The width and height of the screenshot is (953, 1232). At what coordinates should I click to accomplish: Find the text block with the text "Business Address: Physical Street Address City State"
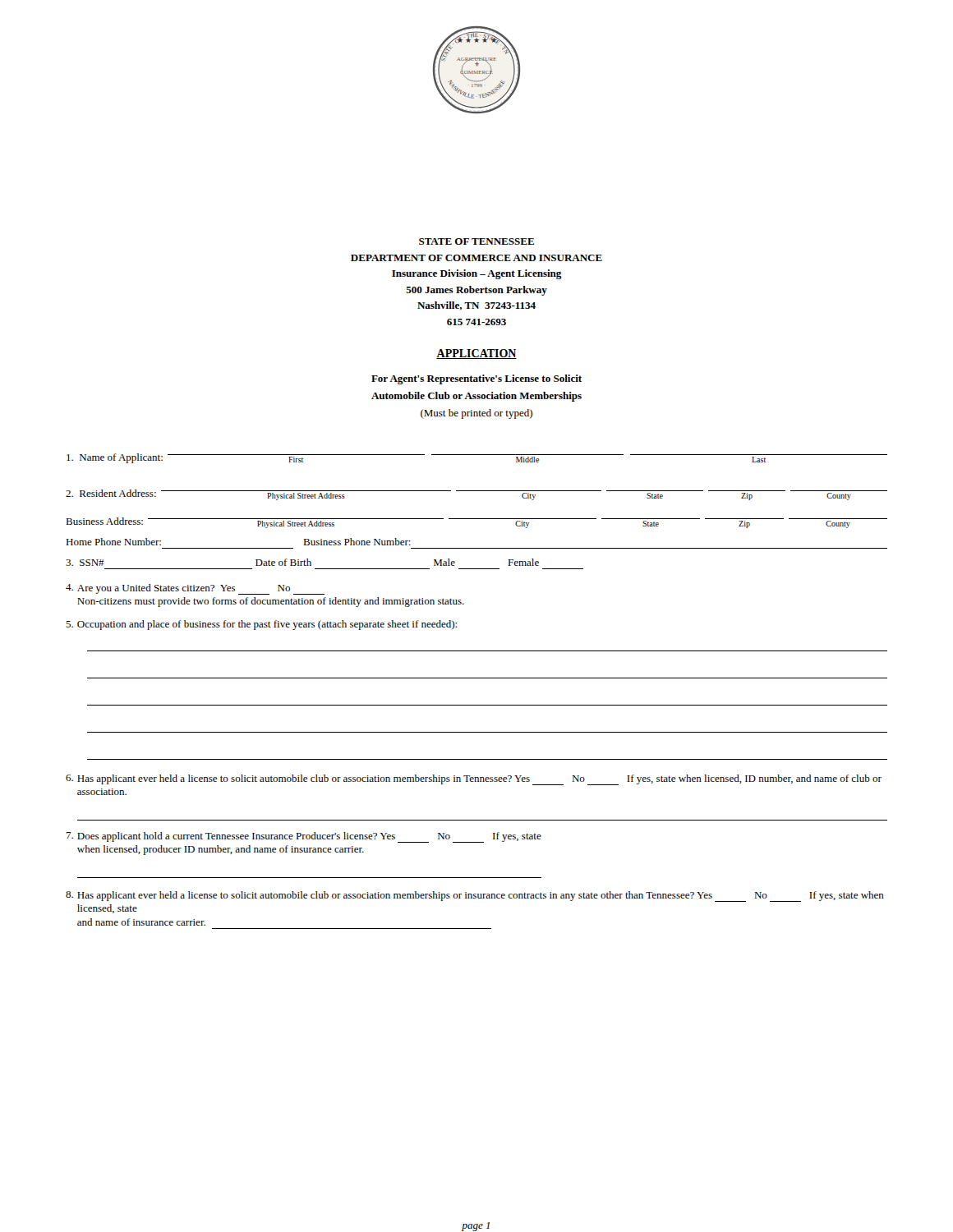click(476, 516)
